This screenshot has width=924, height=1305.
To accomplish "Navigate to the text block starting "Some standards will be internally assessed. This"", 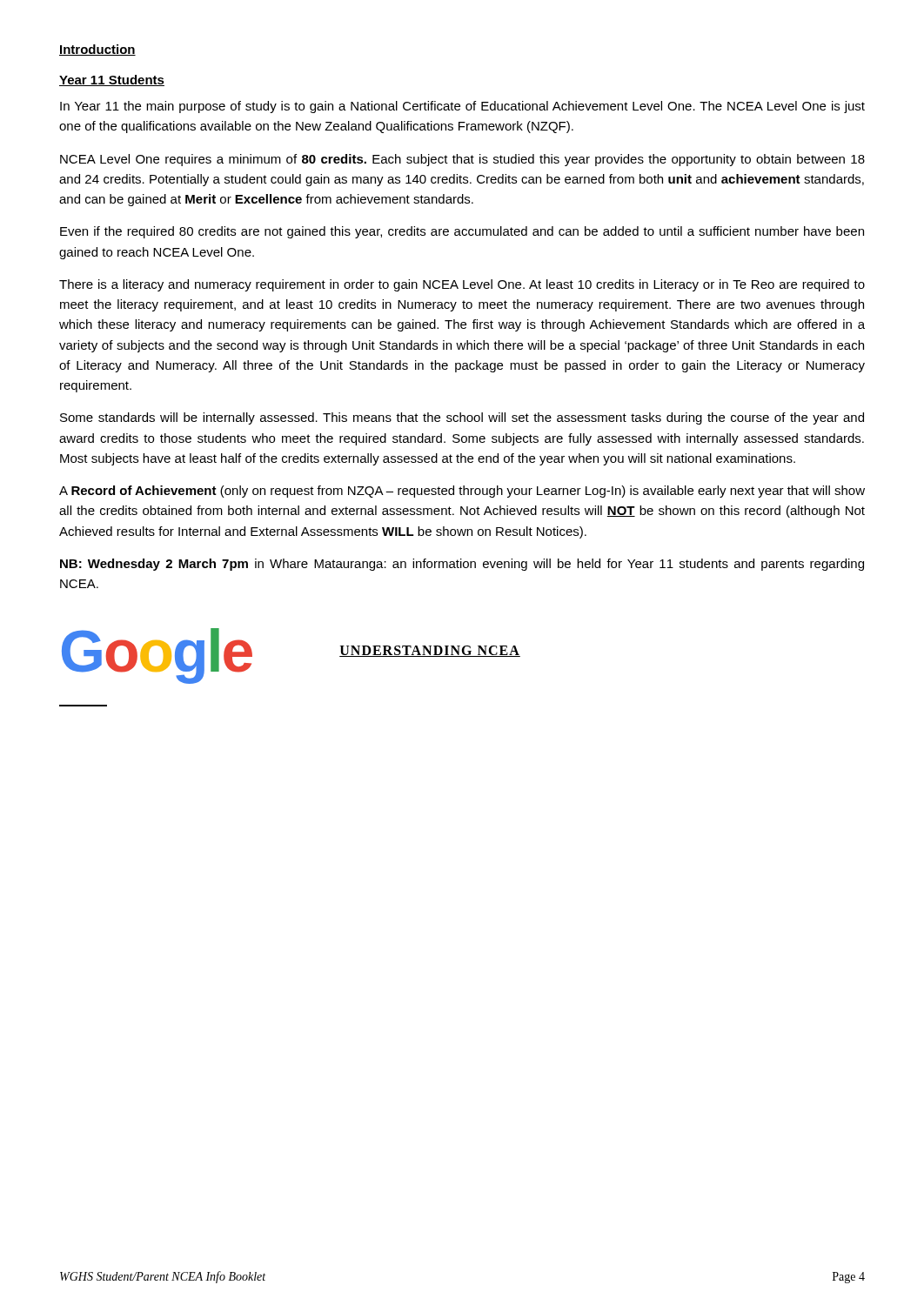I will (x=462, y=438).
